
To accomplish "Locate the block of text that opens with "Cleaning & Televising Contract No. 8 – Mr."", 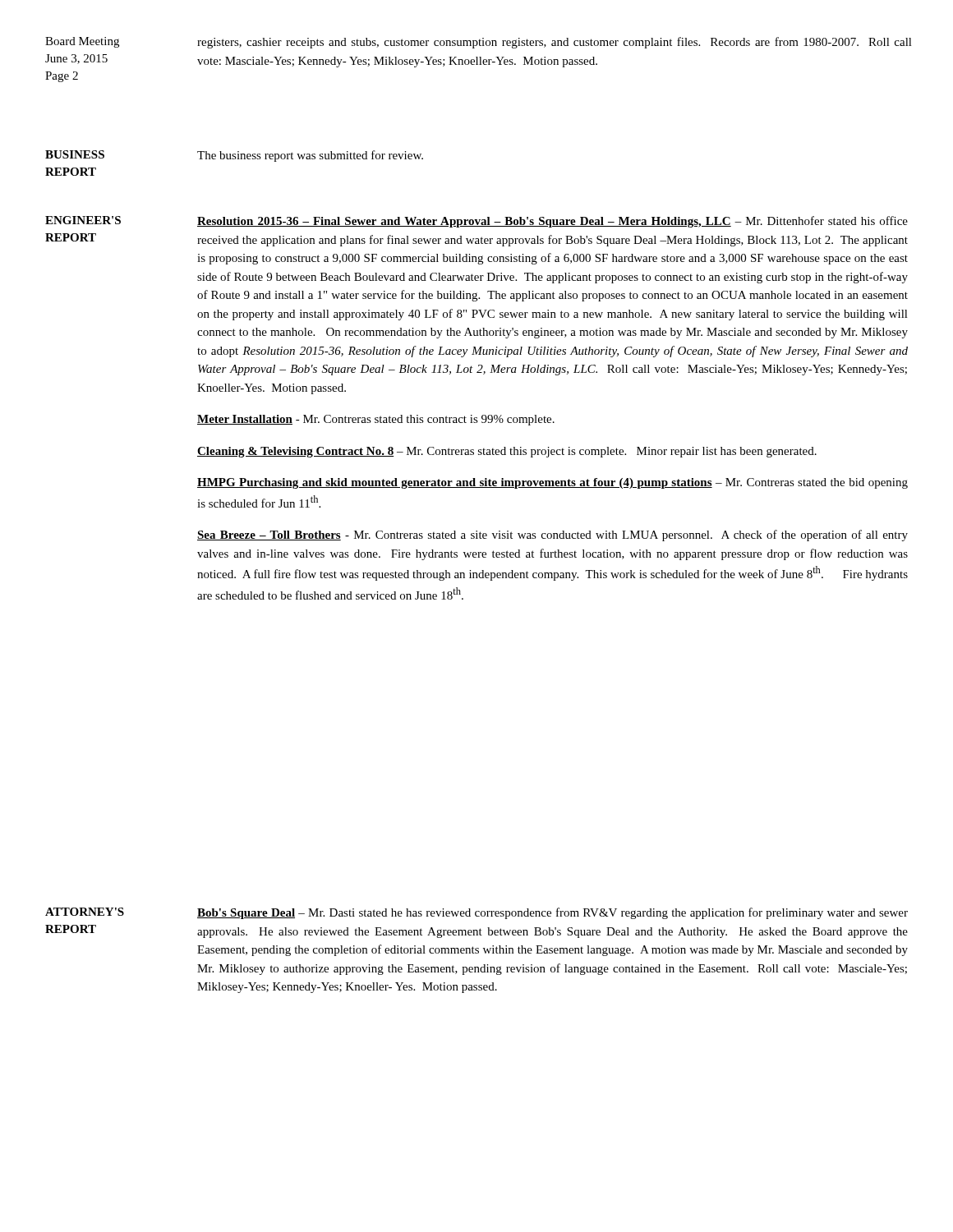I will click(x=553, y=451).
